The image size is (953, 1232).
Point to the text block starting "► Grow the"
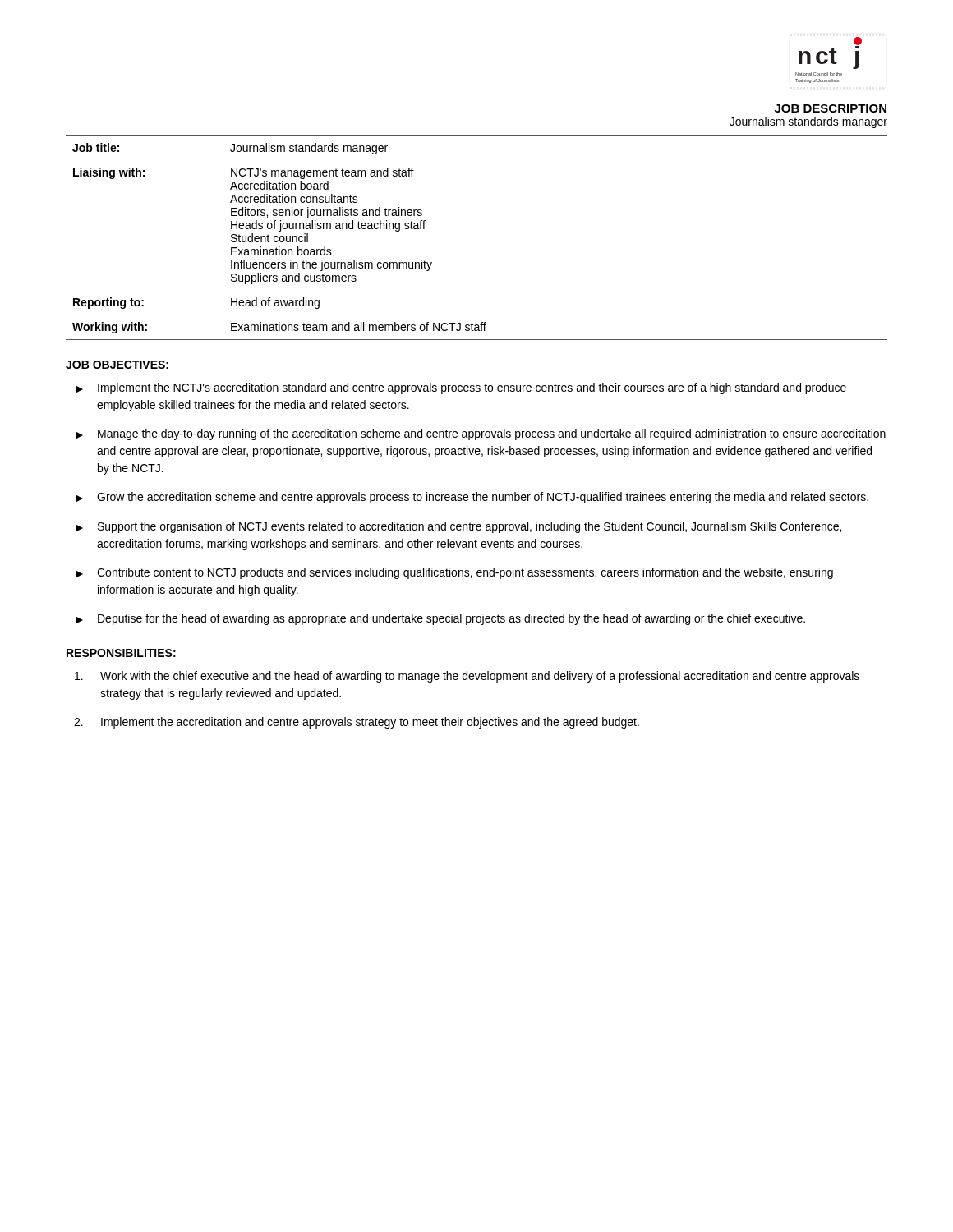481,498
